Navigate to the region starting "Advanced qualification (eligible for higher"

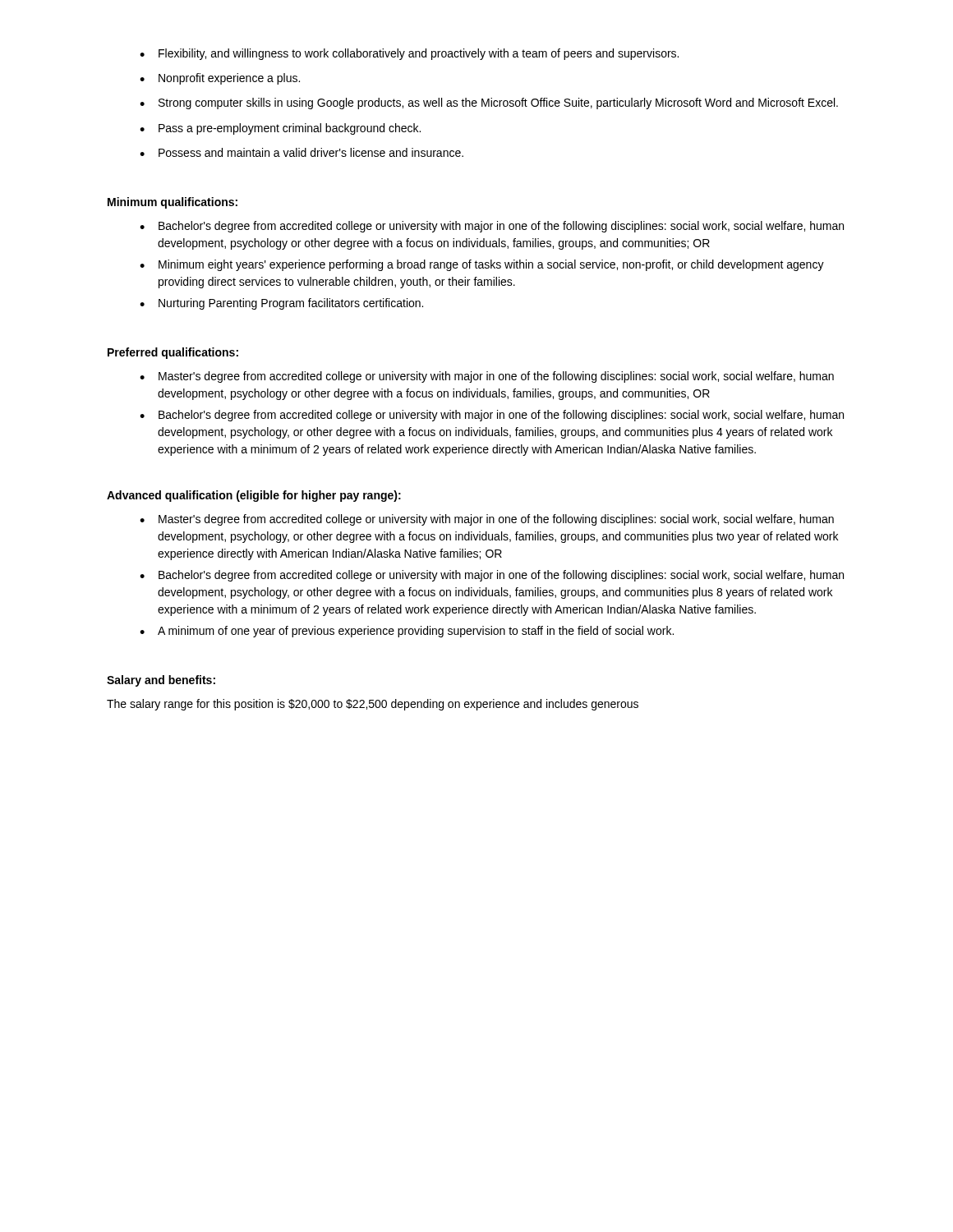click(254, 495)
